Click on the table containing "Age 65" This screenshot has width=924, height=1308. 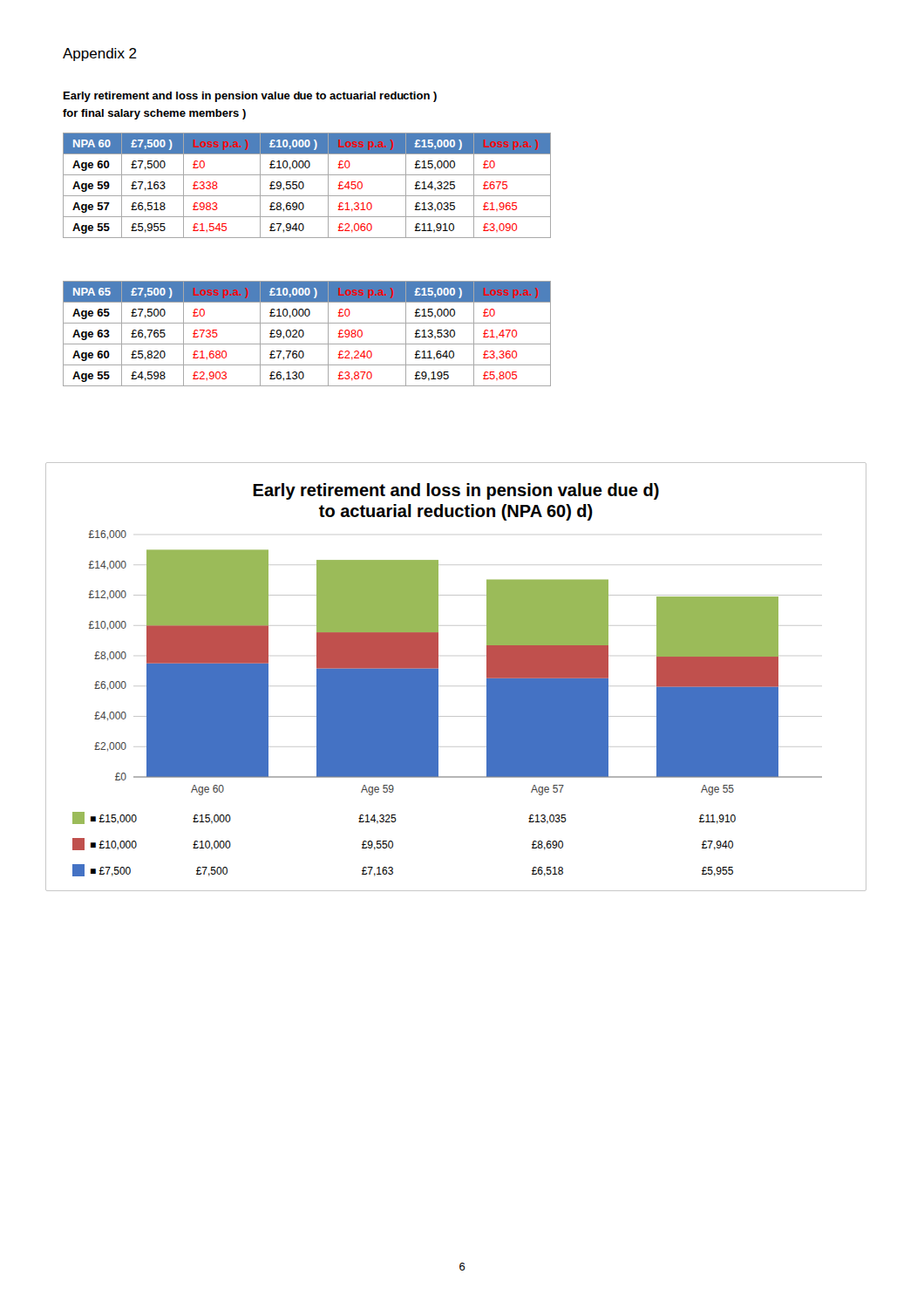307,334
